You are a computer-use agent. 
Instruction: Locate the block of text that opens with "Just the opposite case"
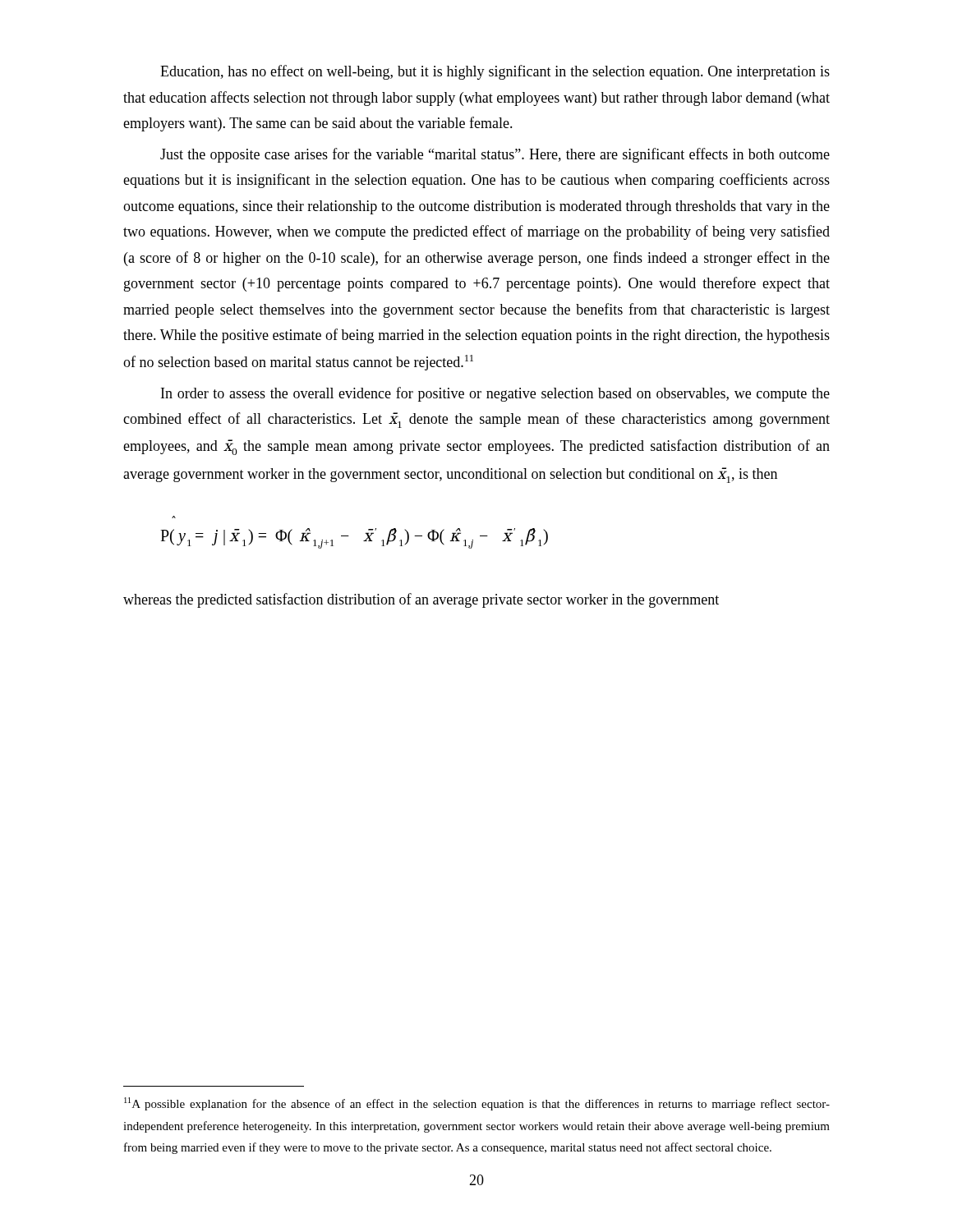point(476,259)
